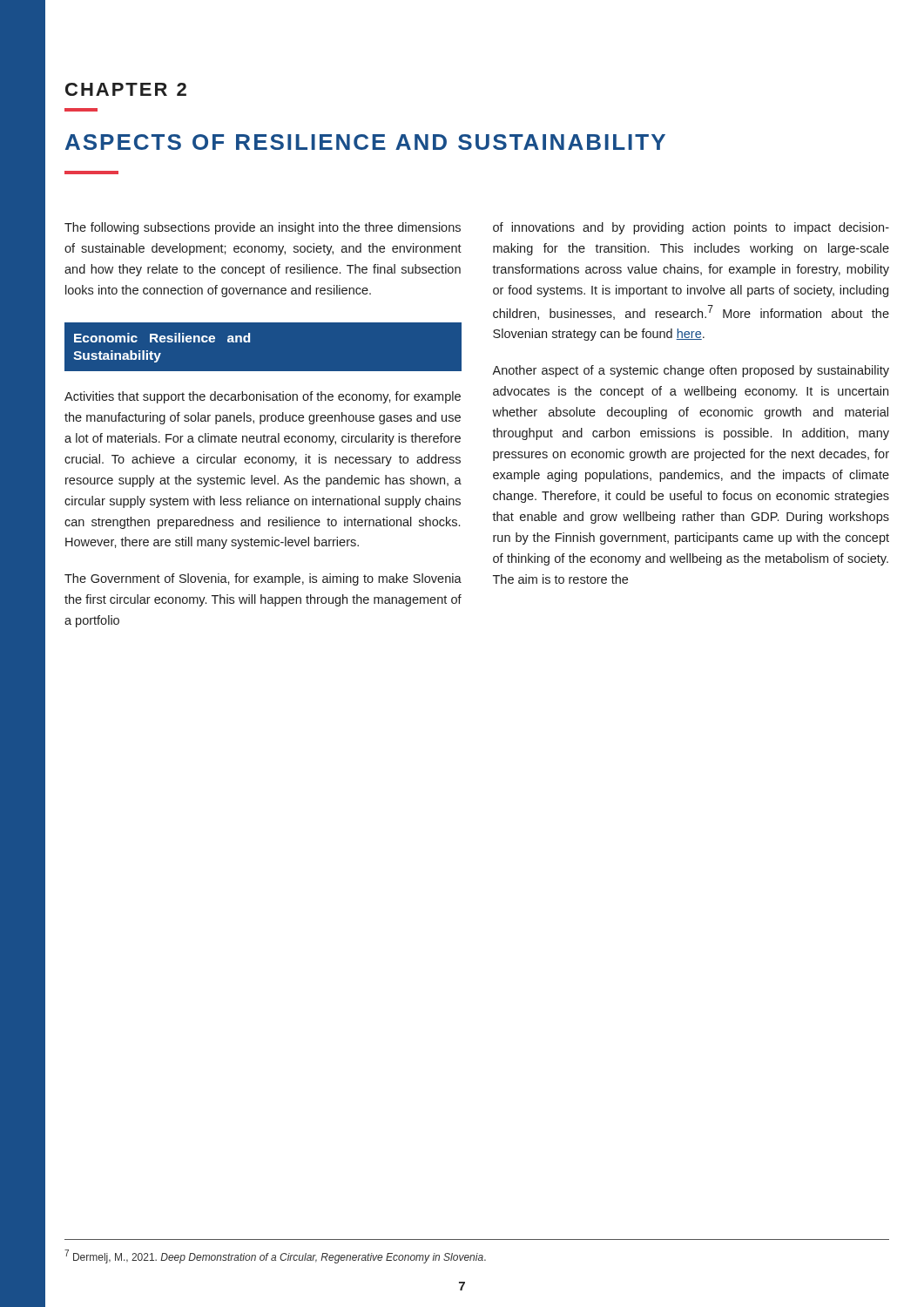Locate the region starting "Economic Resilience andSustainability"
This screenshot has width=924, height=1307.
pos(162,346)
